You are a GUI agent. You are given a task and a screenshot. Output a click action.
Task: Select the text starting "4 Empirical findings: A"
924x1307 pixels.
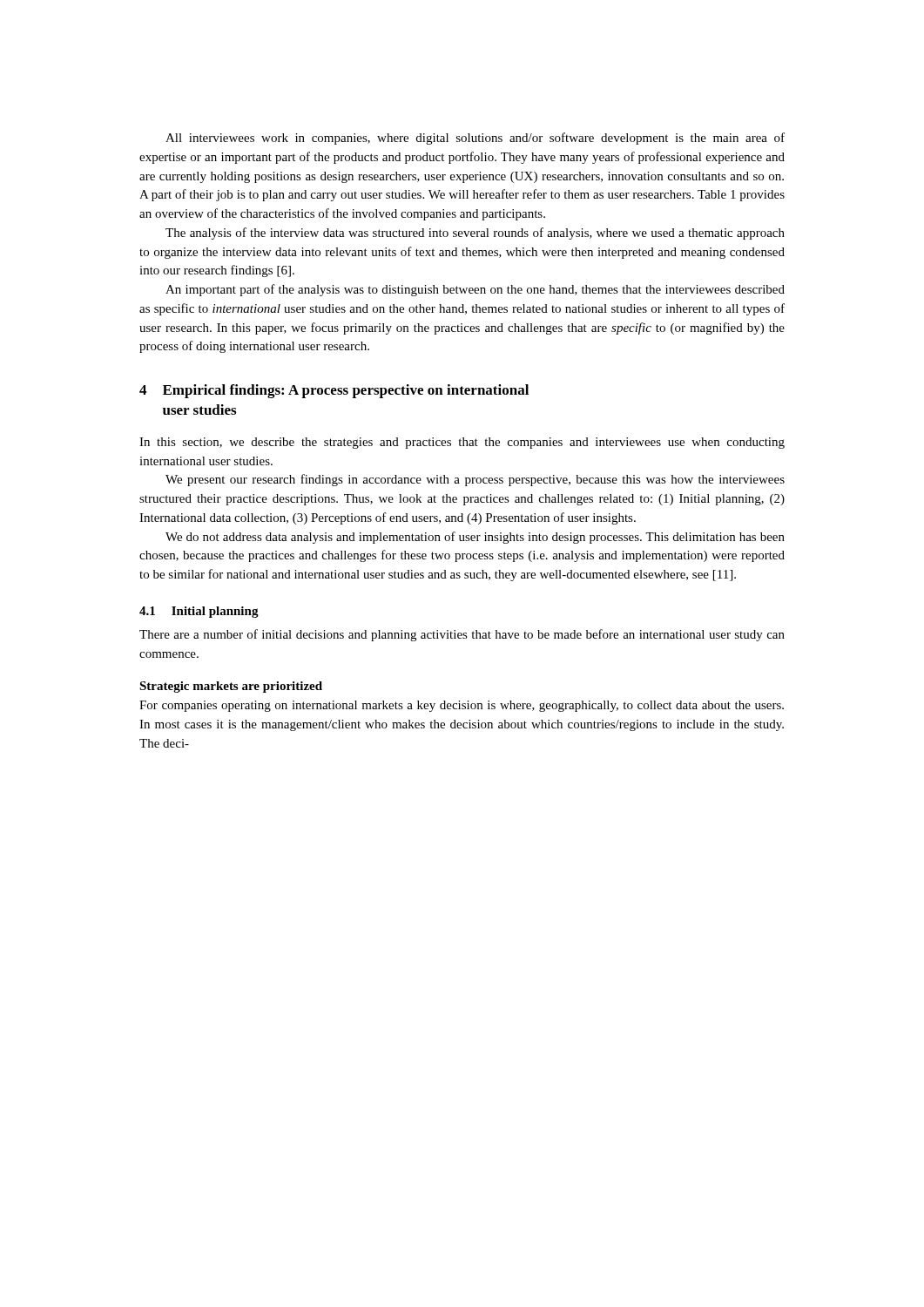462,401
